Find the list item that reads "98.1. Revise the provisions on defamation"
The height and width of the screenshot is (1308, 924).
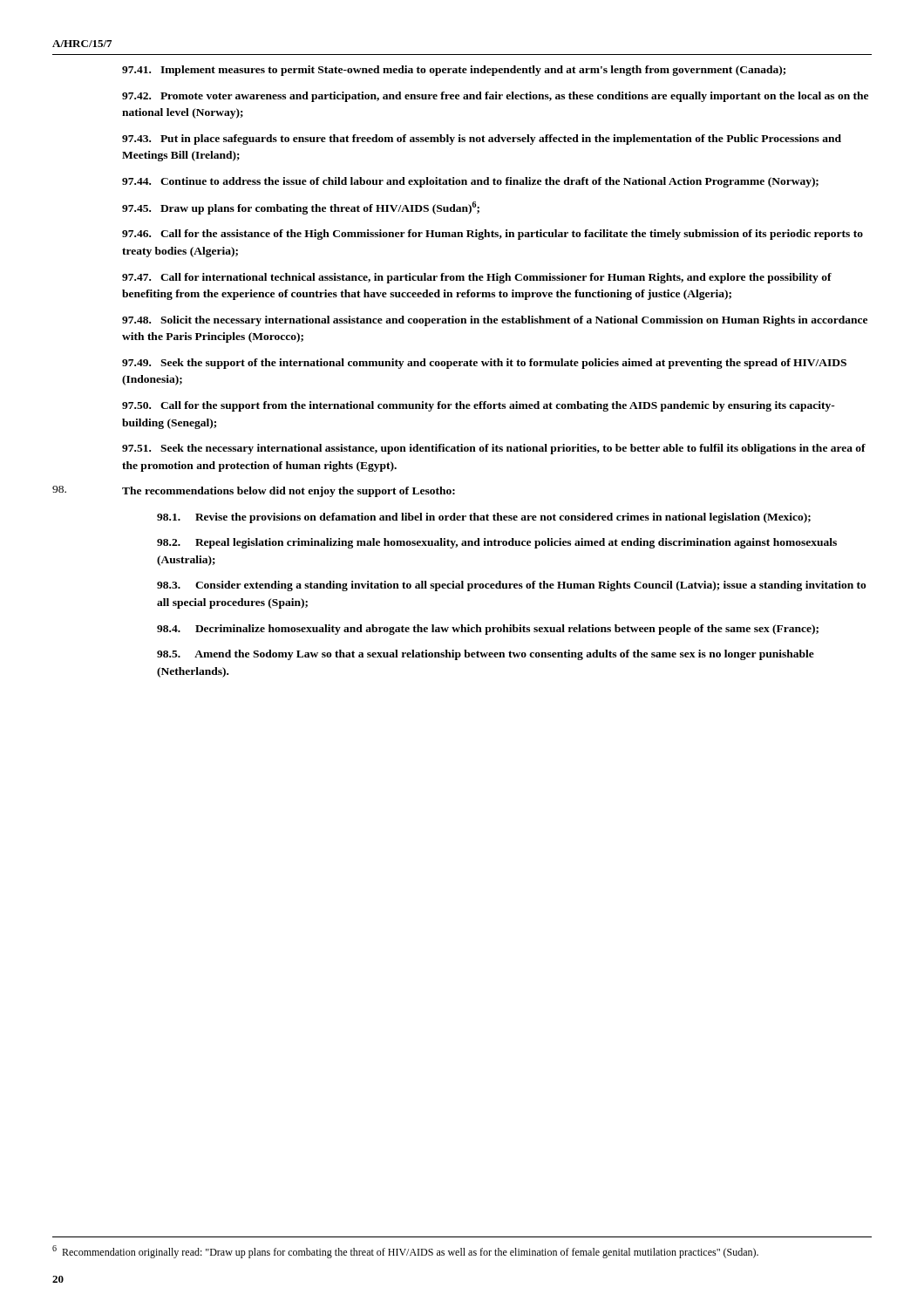[484, 516]
